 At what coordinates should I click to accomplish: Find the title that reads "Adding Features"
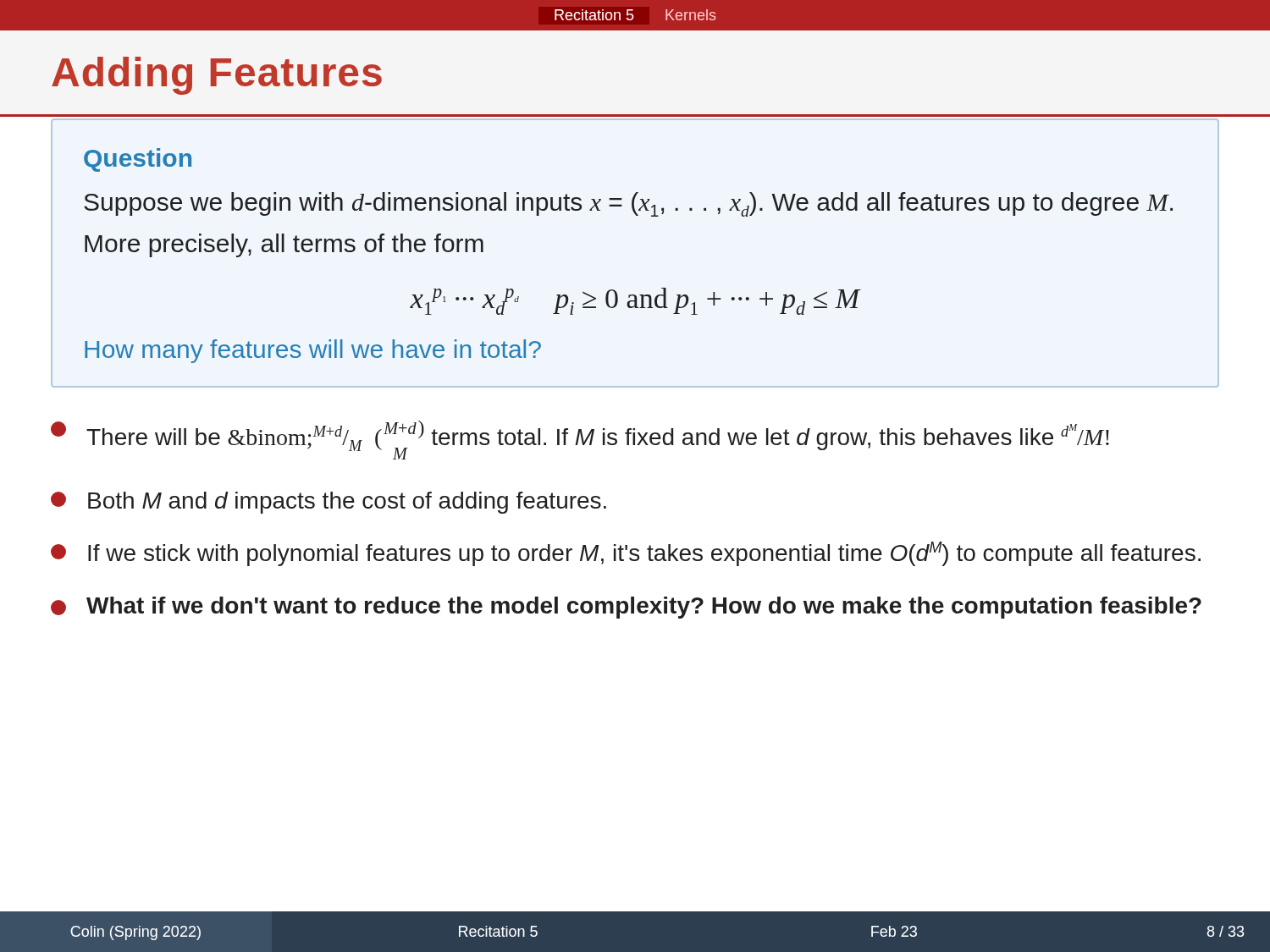[x=217, y=76]
